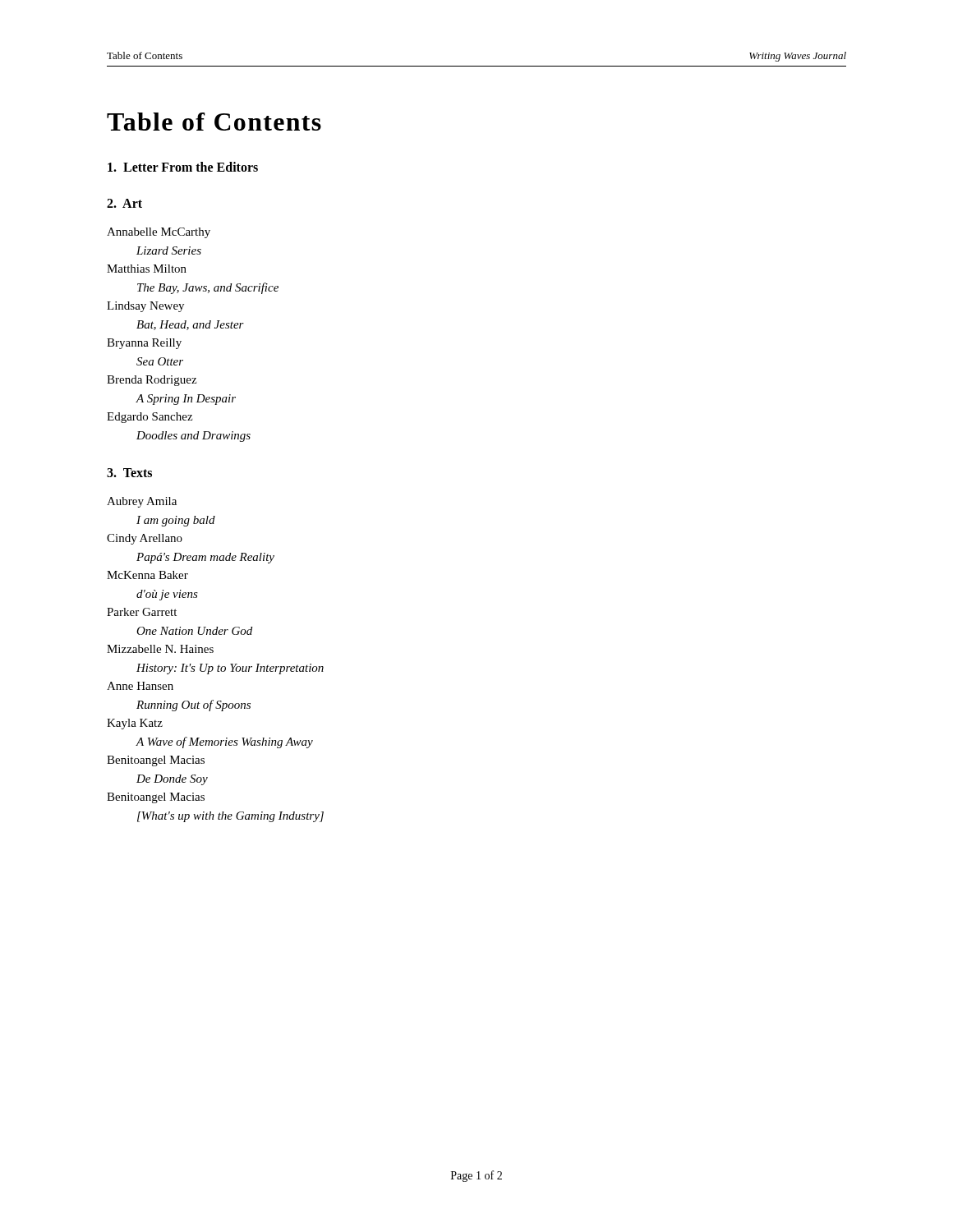Locate the text block starting "Benitoangel Macias [What's up with"
Viewport: 953px width, 1232px height.
coord(156,798)
